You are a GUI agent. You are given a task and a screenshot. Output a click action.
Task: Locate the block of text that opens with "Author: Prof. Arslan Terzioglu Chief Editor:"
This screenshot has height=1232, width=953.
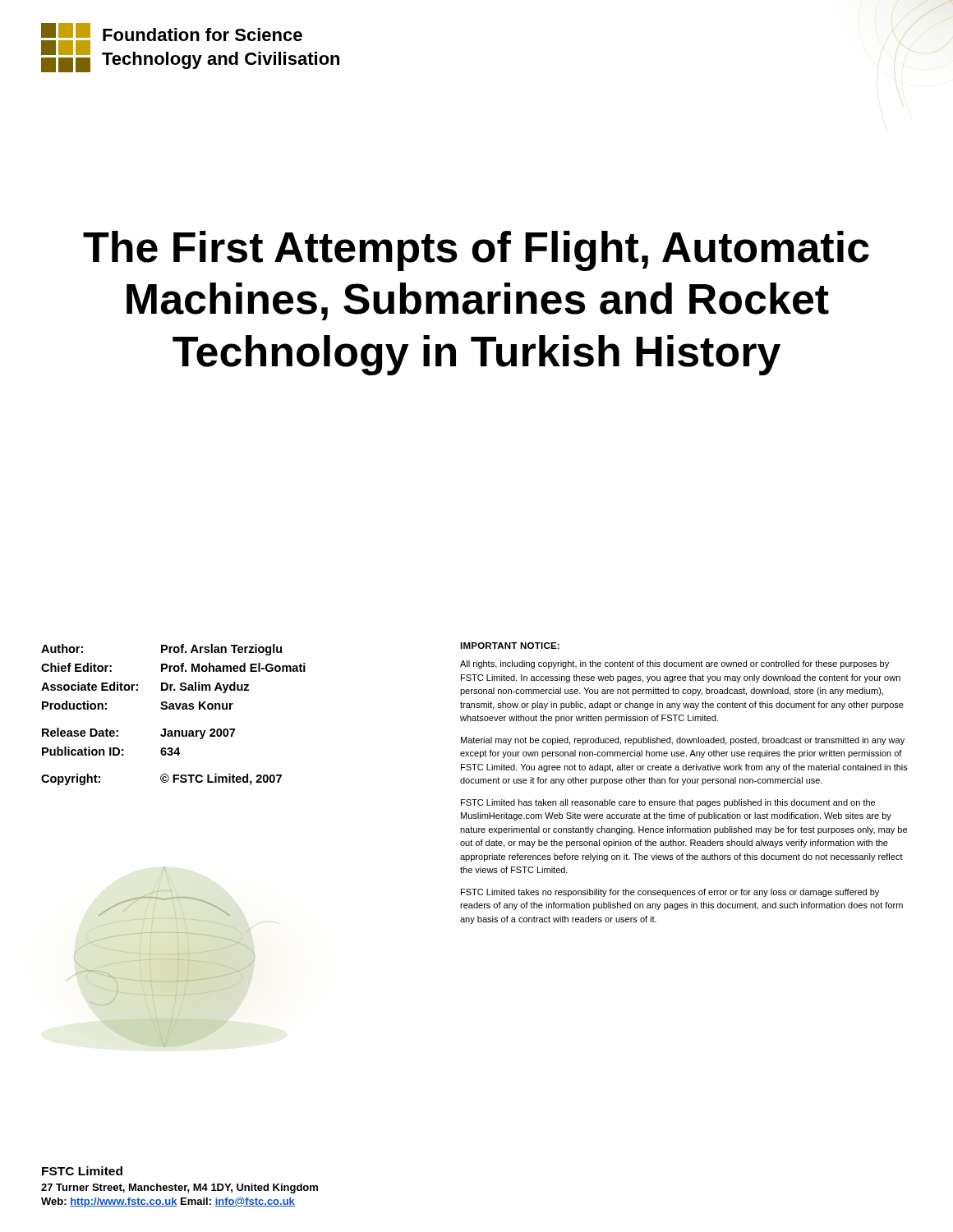click(x=222, y=714)
